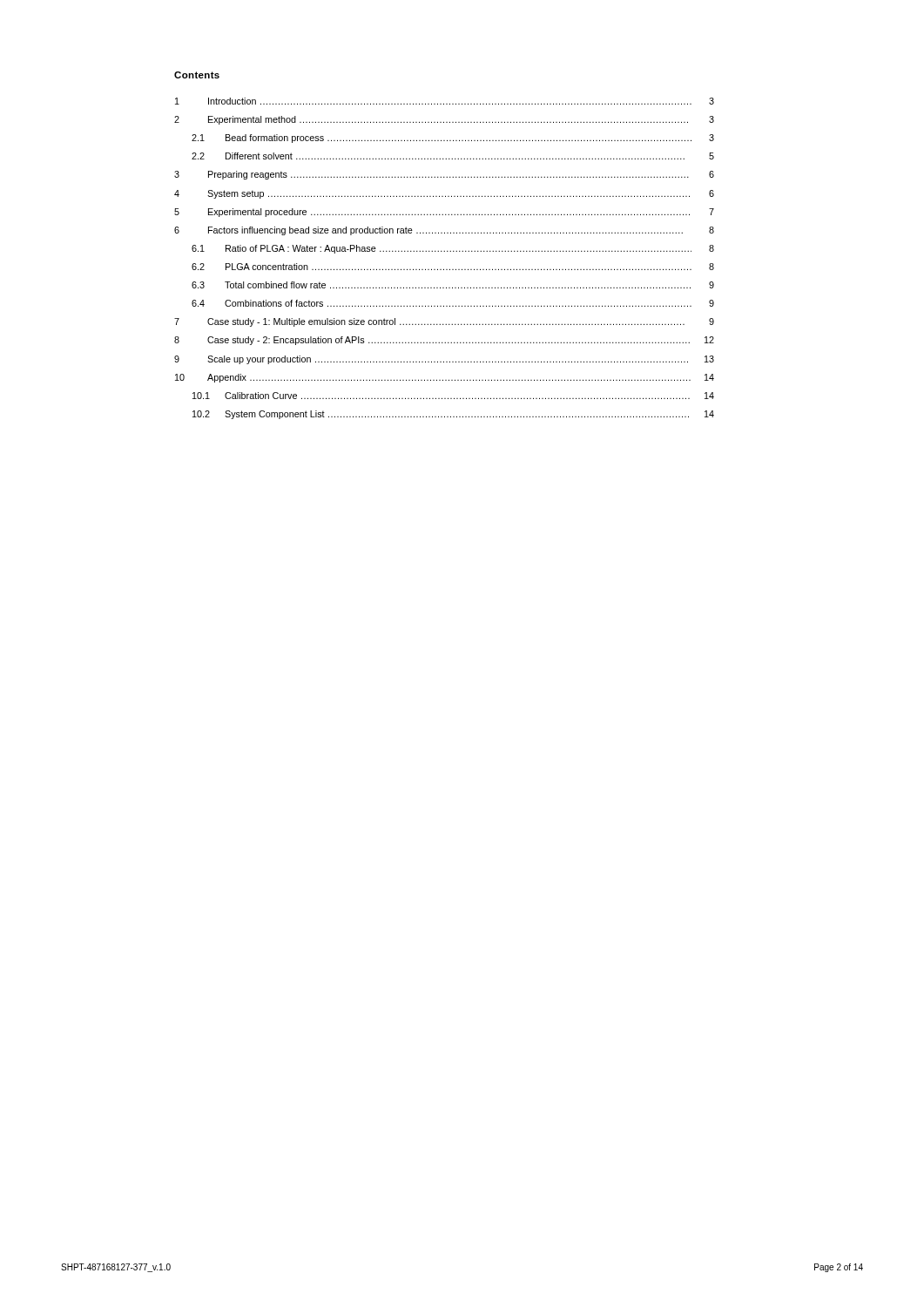The height and width of the screenshot is (1307, 924).
Task: Locate the region starting "7 Case study -"
Action: pyautogui.click(x=444, y=322)
